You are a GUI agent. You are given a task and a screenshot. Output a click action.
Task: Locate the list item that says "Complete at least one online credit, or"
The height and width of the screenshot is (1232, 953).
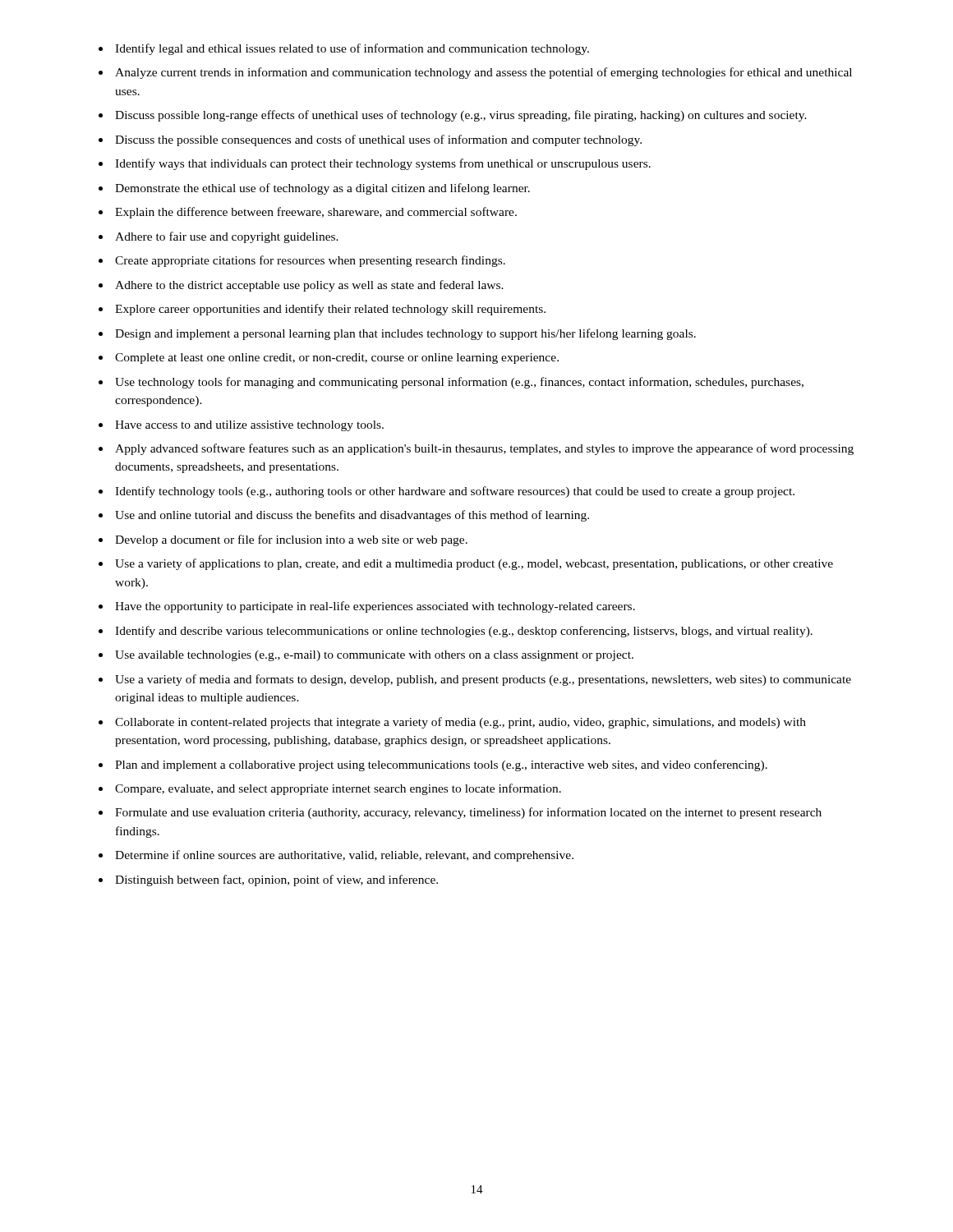coord(483,358)
